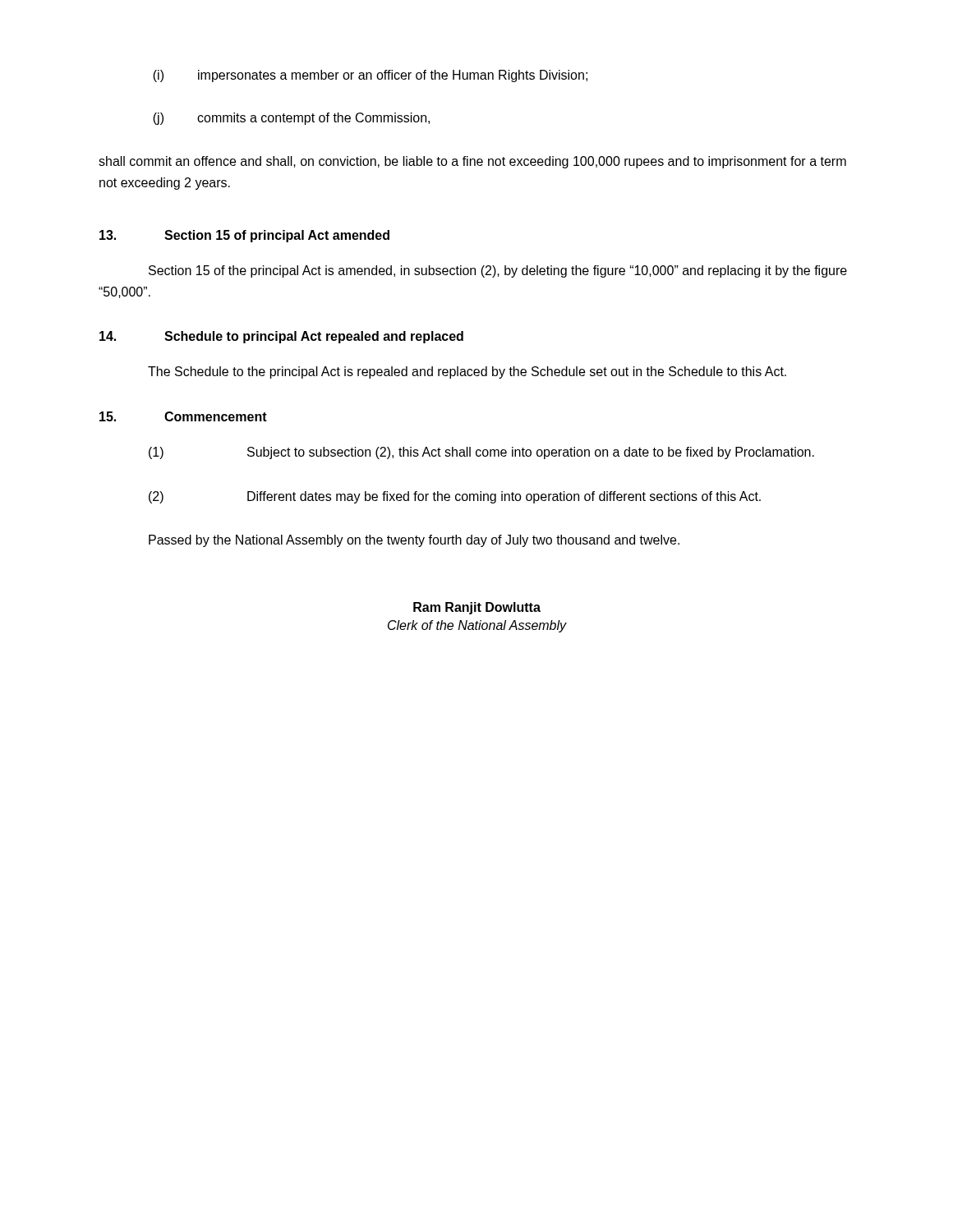Image resolution: width=953 pixels, height=1232 pixels.
Task: Where is the passage that starts "shall commit an offence and shall, on"?
Action: (473, 172)
